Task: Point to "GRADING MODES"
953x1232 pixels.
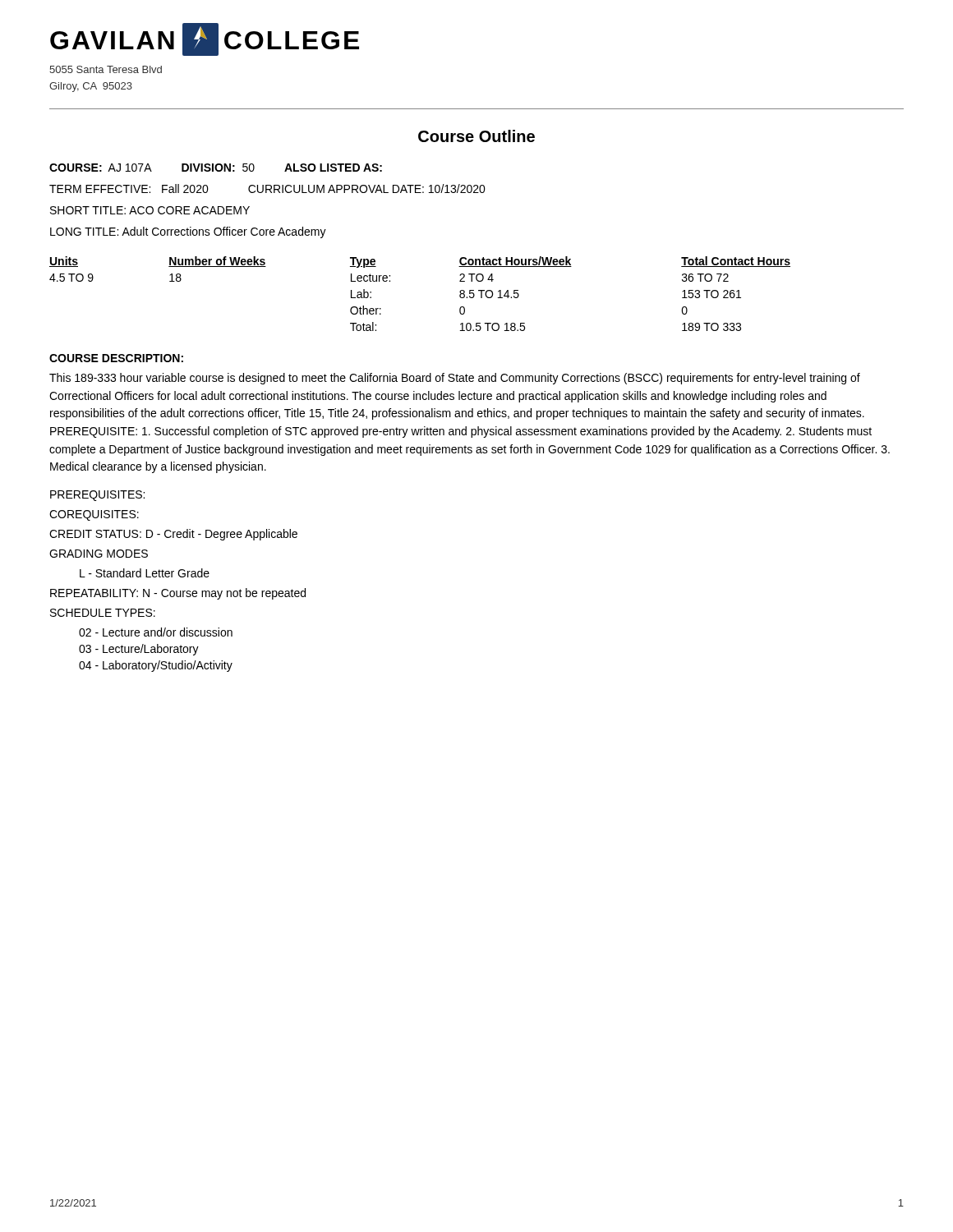Action: [x=99, y=554]
